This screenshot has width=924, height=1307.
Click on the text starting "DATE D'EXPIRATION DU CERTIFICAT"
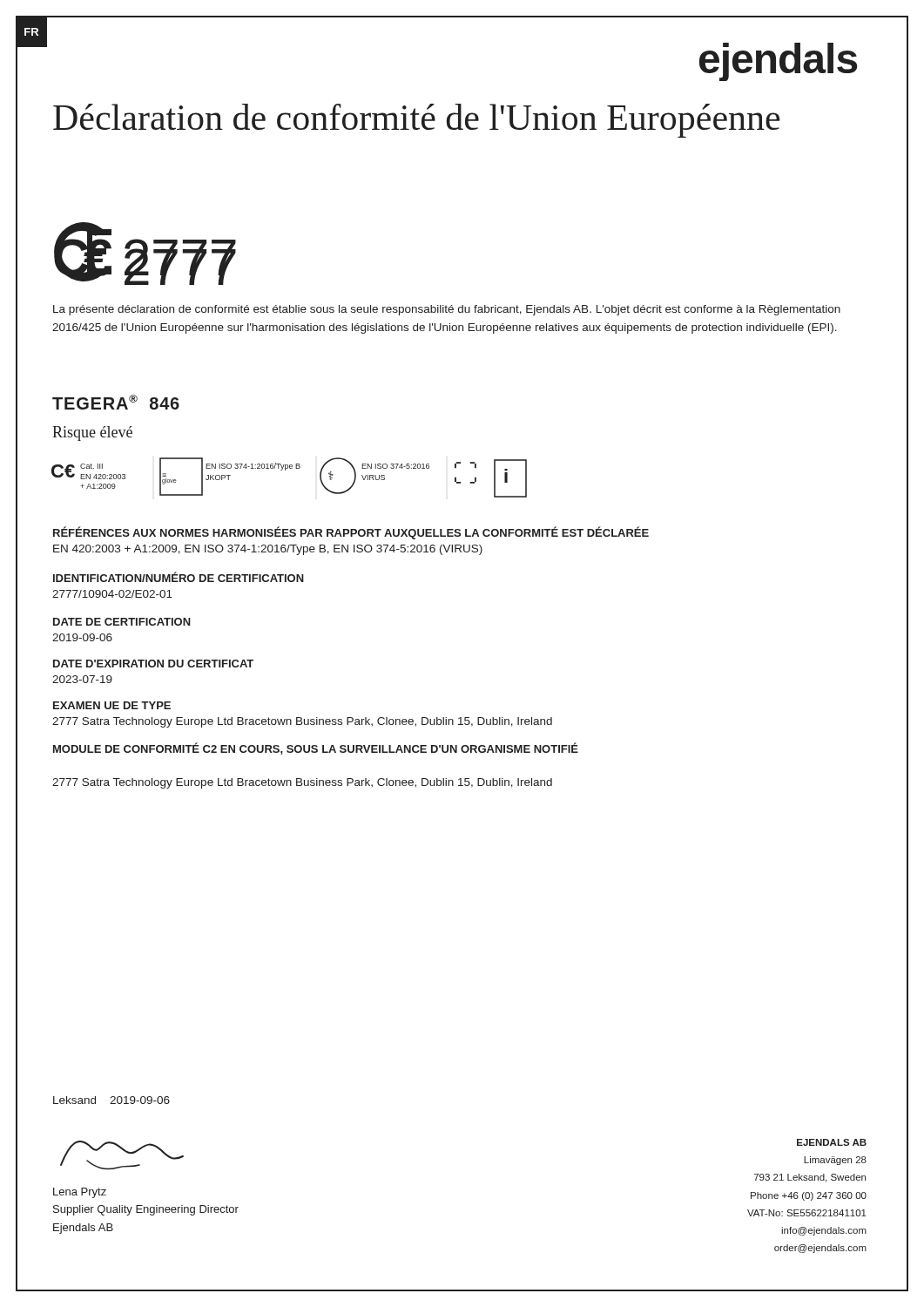pos(153,664)
